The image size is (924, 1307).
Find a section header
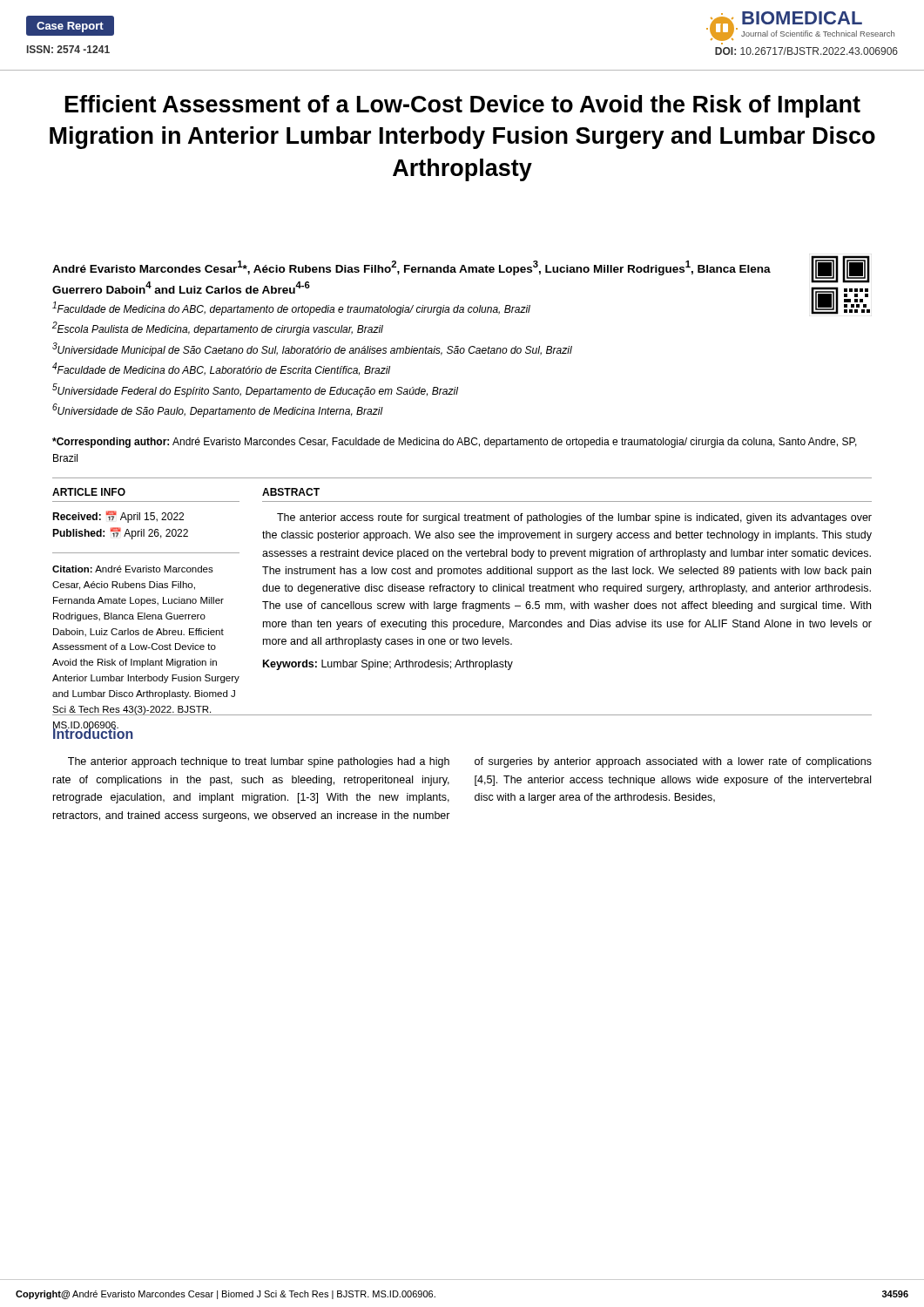tap(93, 734)
